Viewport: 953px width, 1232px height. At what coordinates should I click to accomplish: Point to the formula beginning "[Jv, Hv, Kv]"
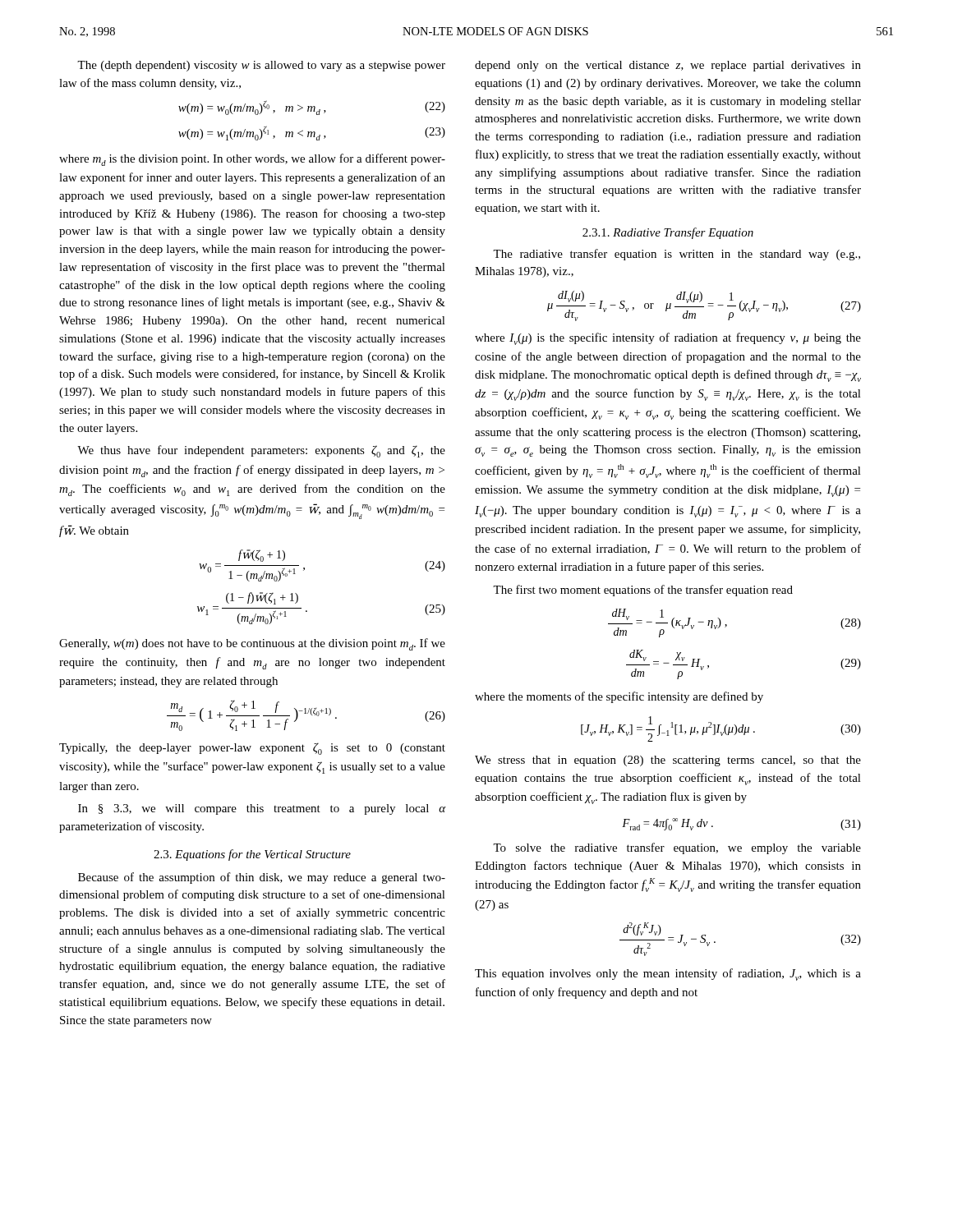(721, 730)
